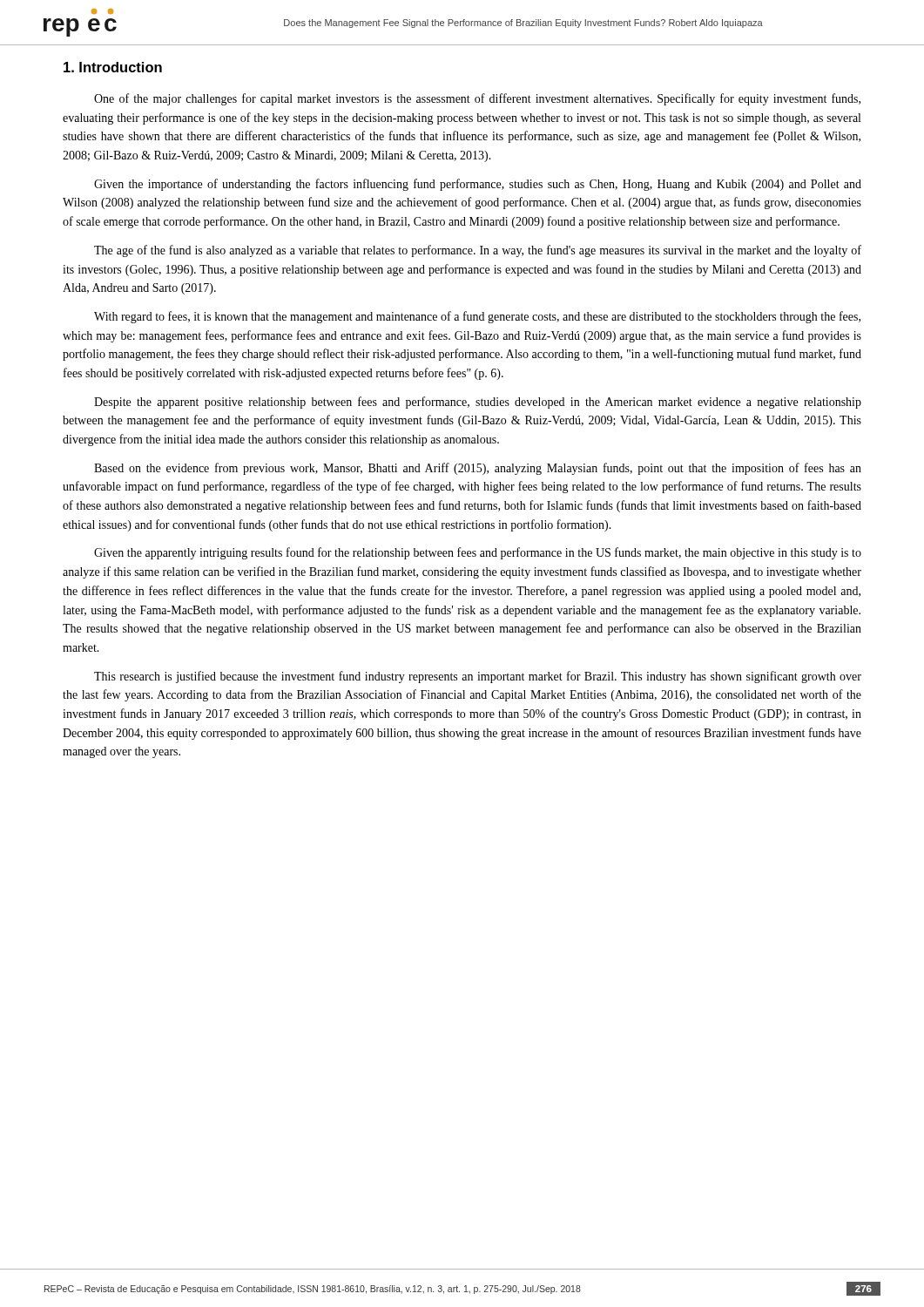This screenshot has height=1307, width=924.
Task: Click on the text block that reads "The age of"
Action: point(462,269)
